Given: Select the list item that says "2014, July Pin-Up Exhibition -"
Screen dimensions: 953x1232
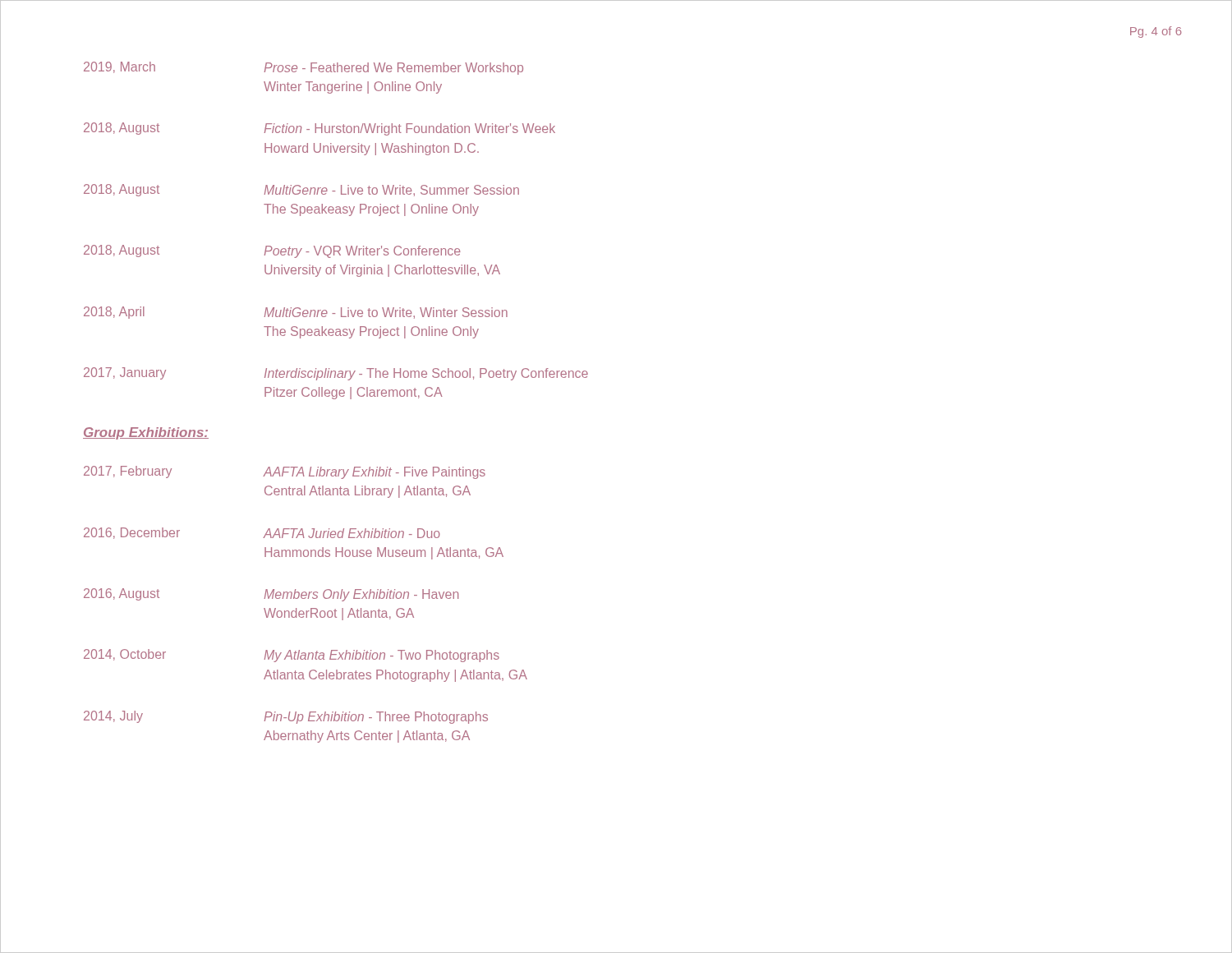Looking at the screenshot, I should [x=286, y=726].
